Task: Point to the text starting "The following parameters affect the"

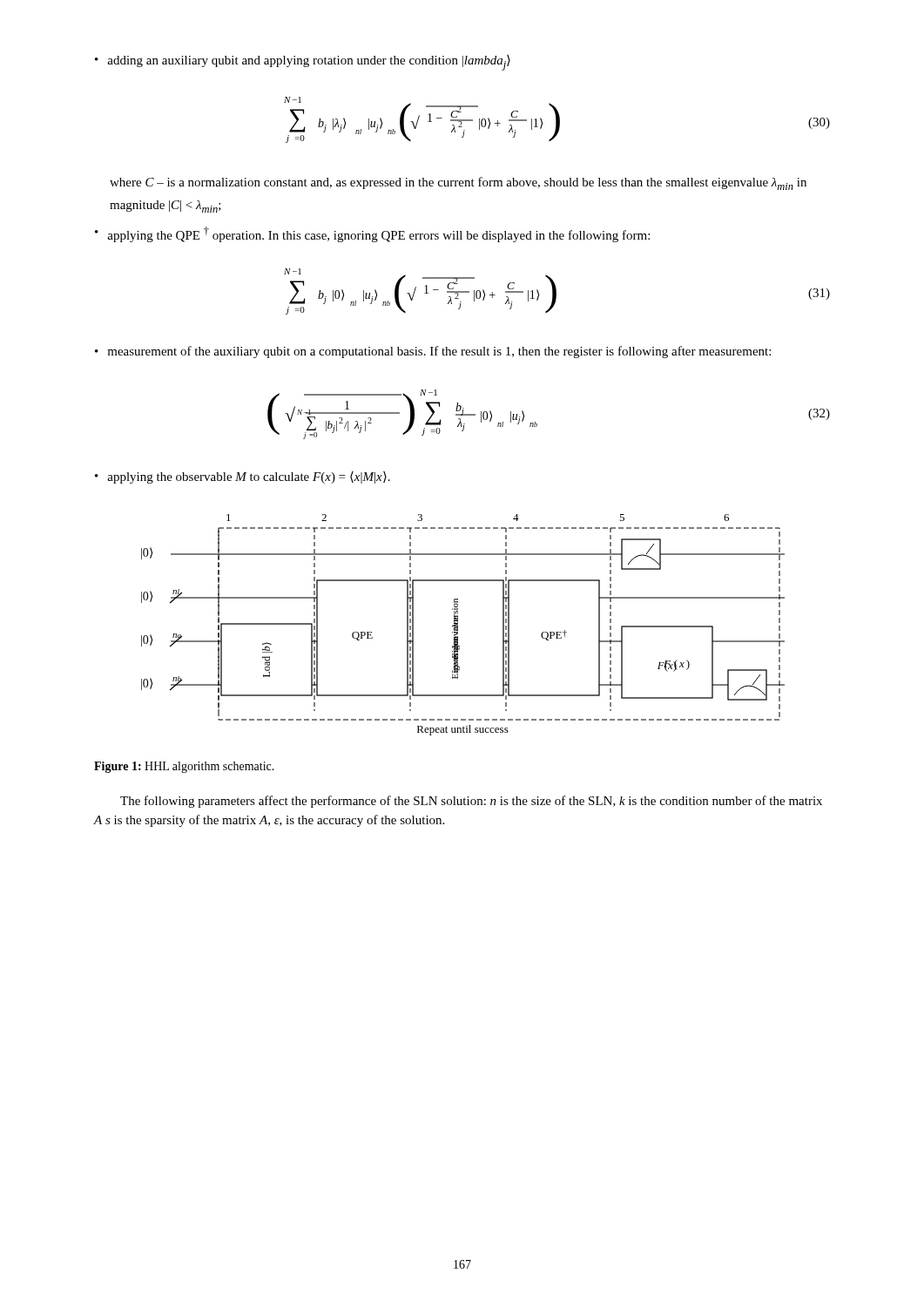Action: (x=458, y=810)
